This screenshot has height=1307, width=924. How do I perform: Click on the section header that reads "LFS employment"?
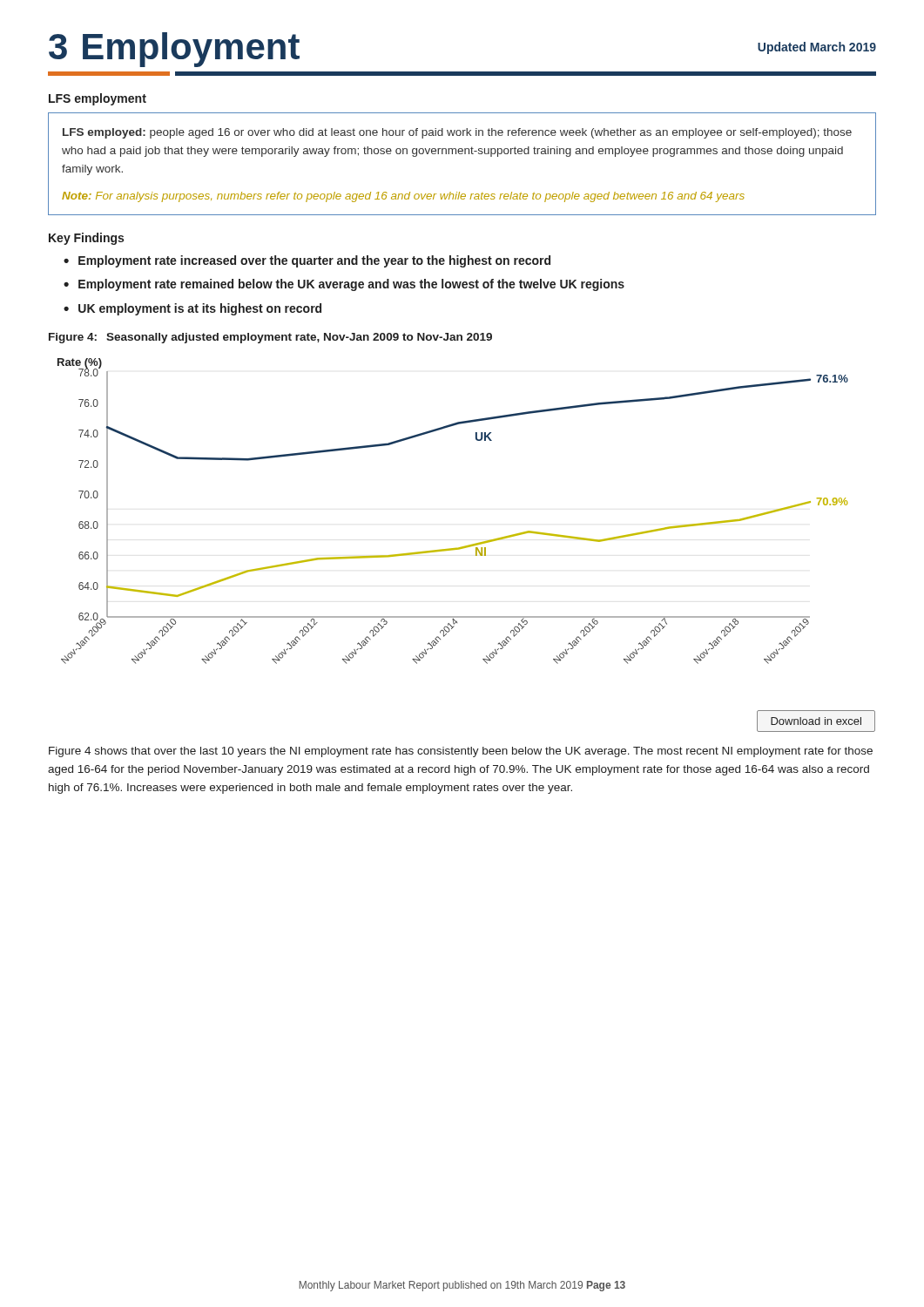(x=97, y=98)
